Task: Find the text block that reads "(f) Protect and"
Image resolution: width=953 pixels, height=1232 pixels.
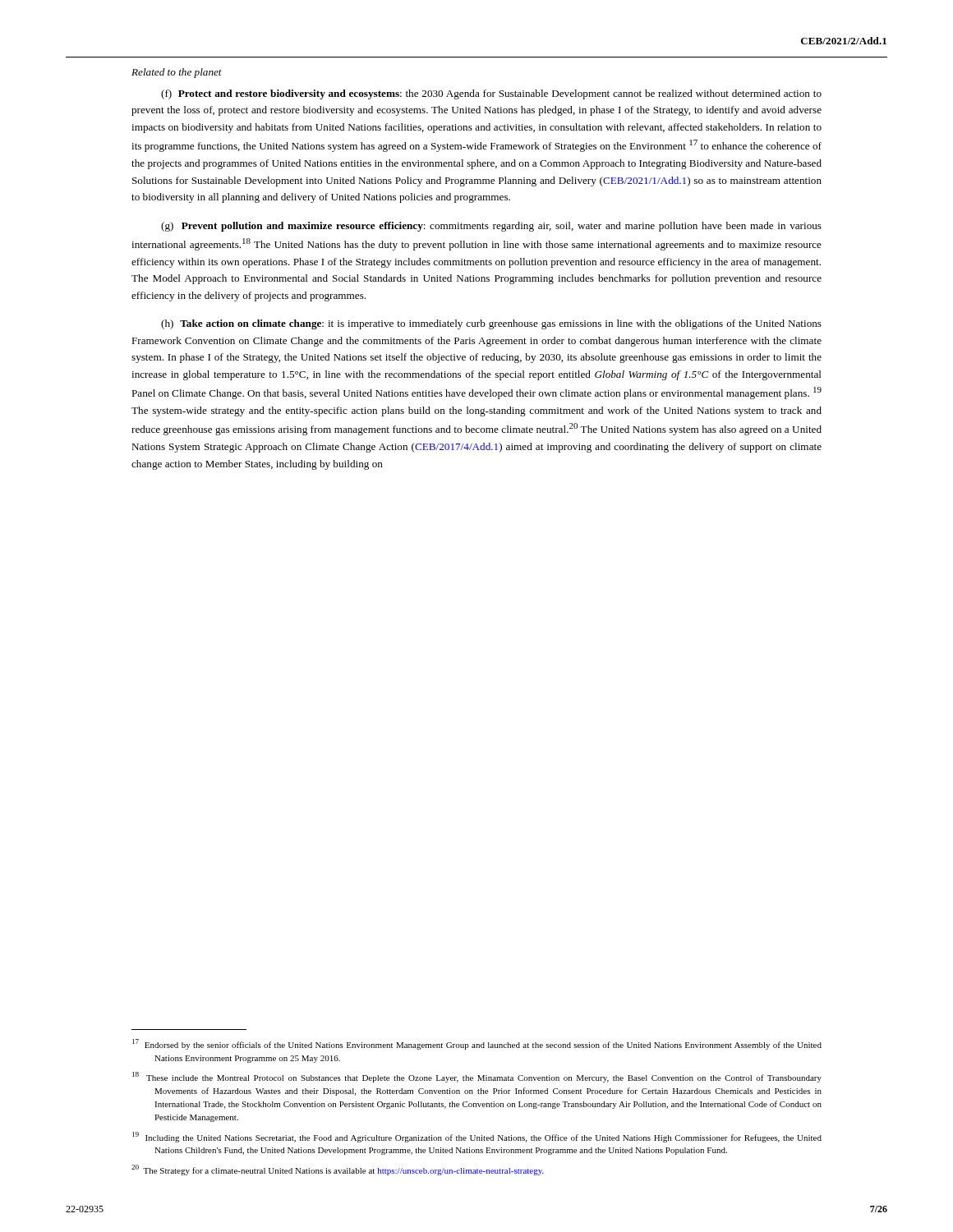Action: point(476,145)
